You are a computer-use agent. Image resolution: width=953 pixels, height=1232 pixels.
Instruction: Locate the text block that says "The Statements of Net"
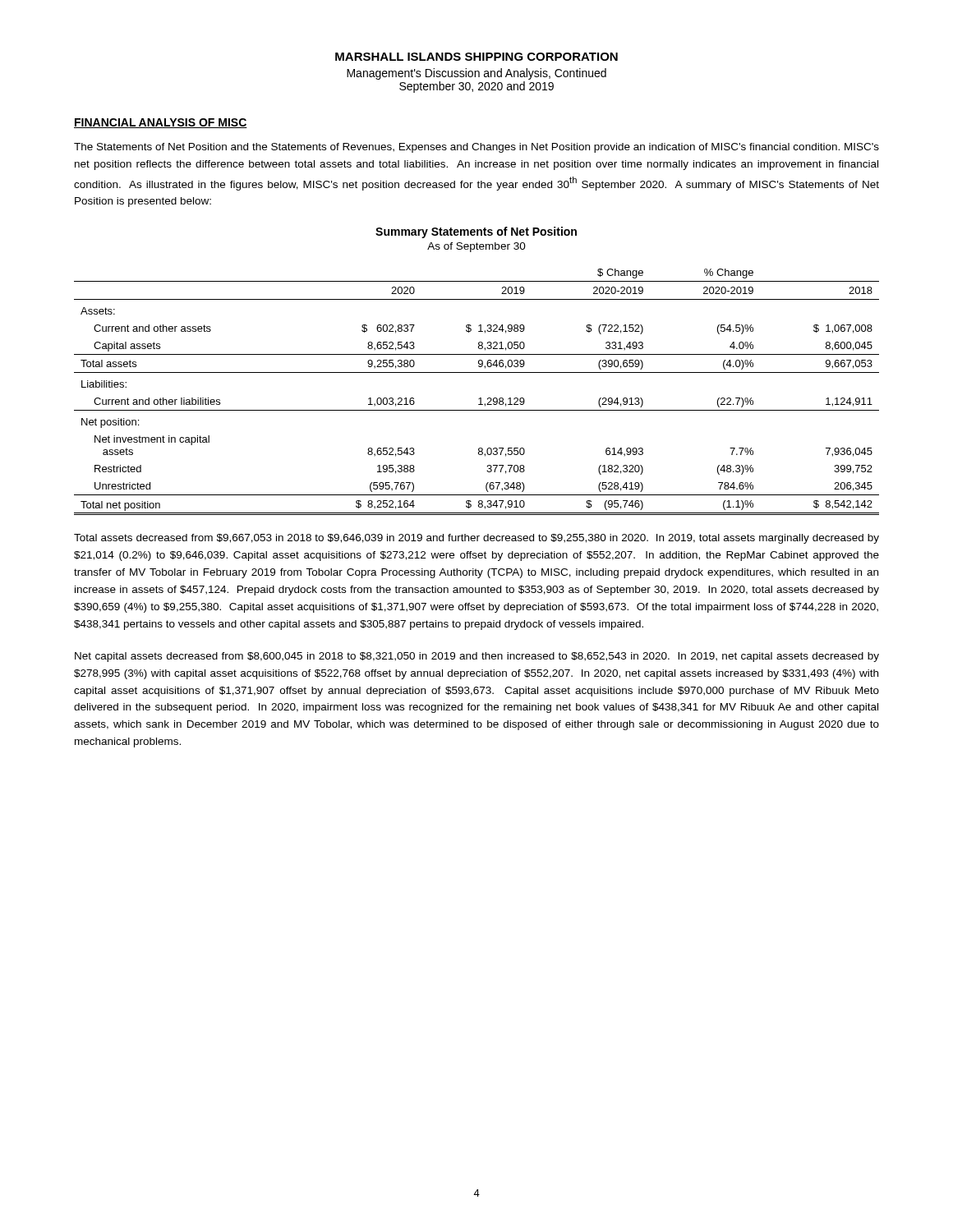tap(476, 174)
